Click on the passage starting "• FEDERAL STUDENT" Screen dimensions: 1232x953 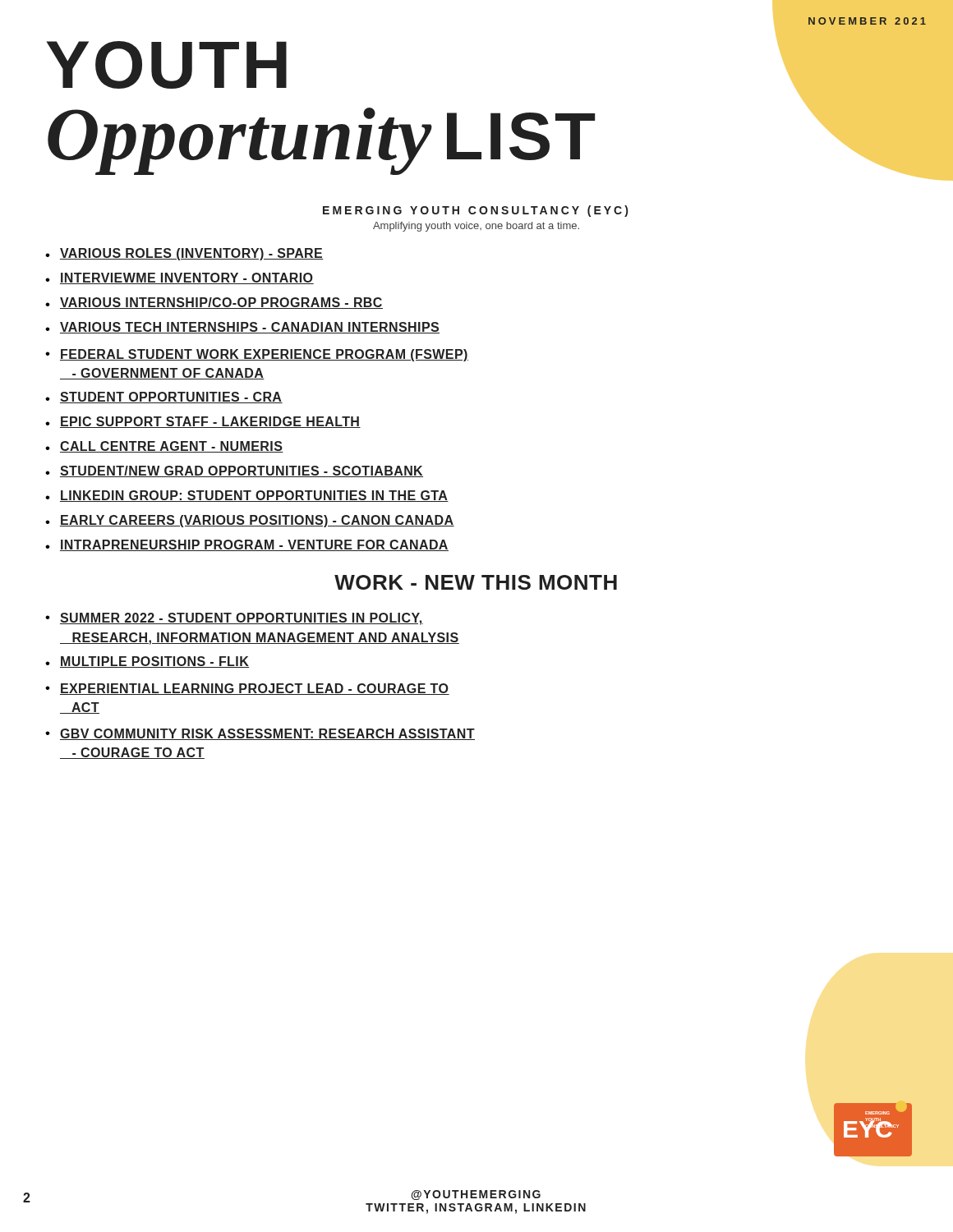pos(257,364)
